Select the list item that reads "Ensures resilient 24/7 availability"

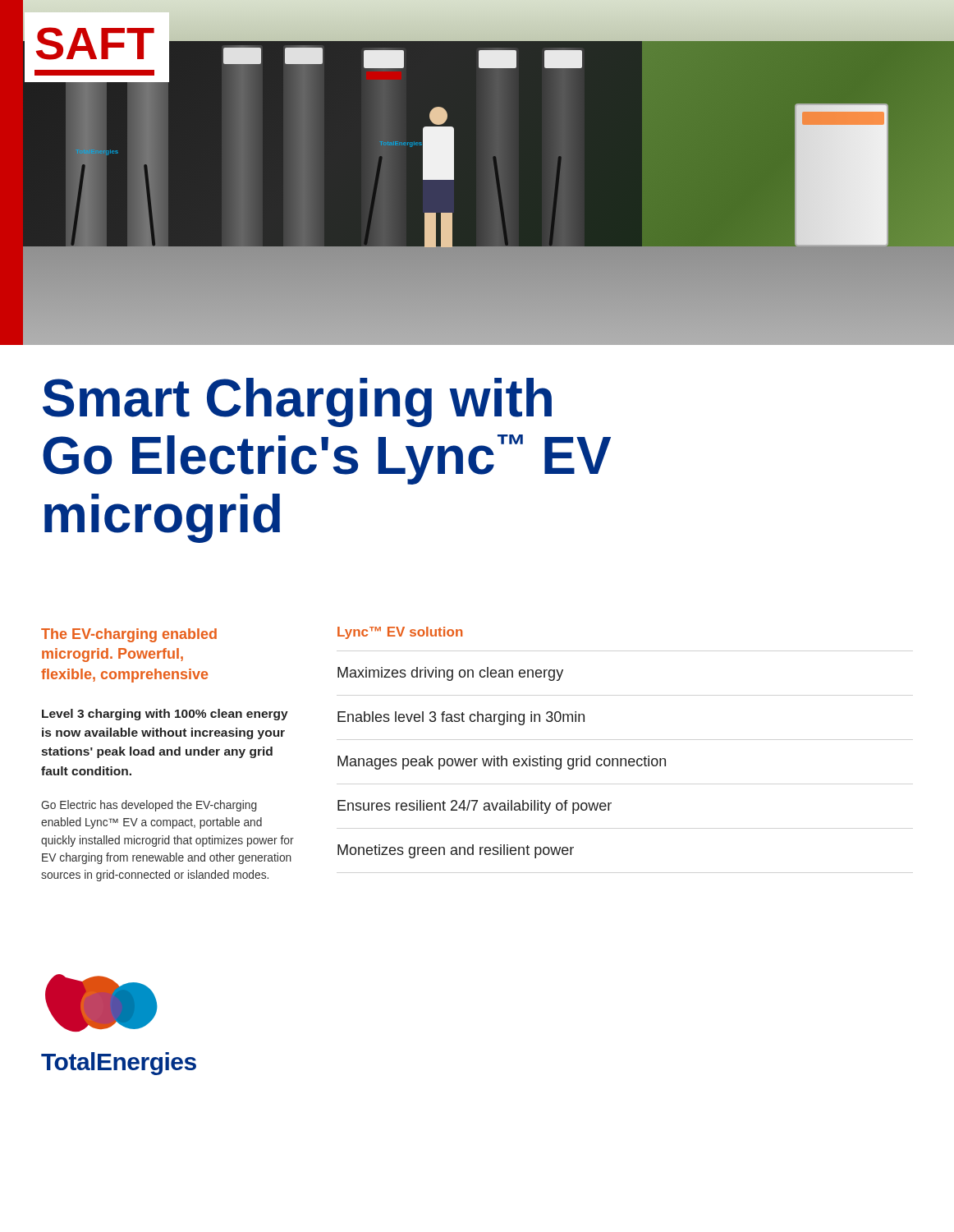(x=474, y=806)
